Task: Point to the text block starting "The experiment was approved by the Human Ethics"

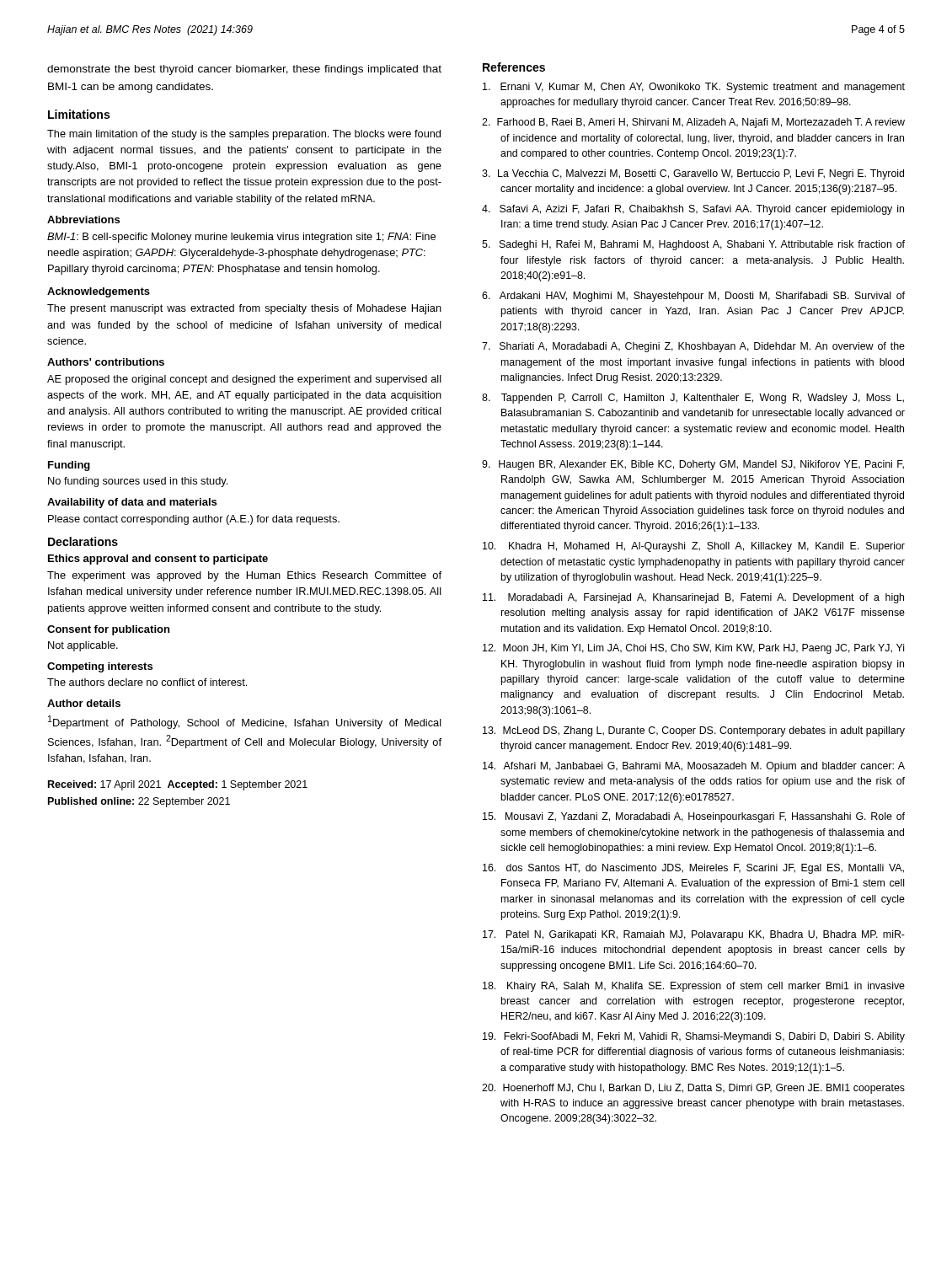Action: point(244,592)
